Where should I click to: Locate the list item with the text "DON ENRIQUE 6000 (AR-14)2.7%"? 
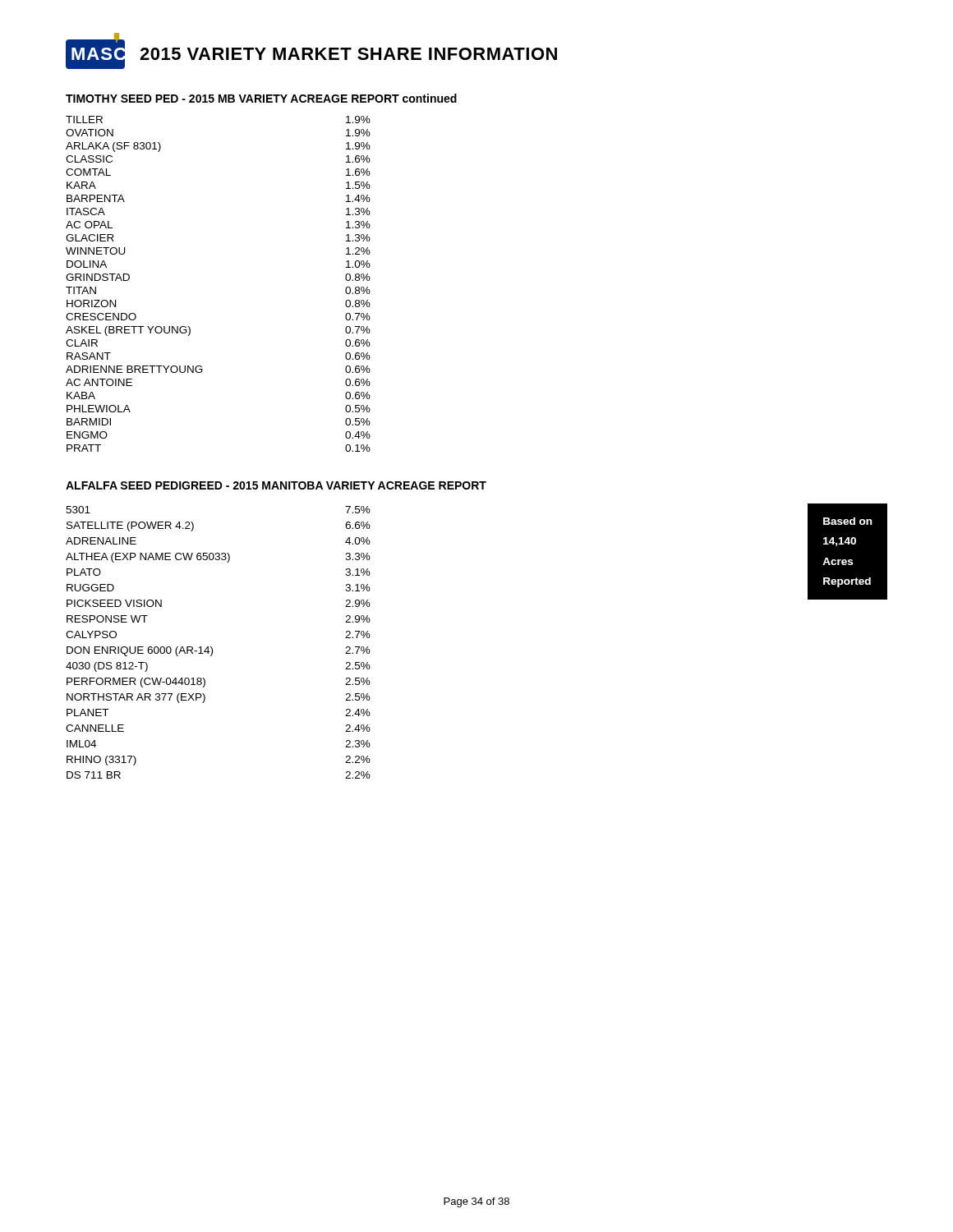[140, 650]
